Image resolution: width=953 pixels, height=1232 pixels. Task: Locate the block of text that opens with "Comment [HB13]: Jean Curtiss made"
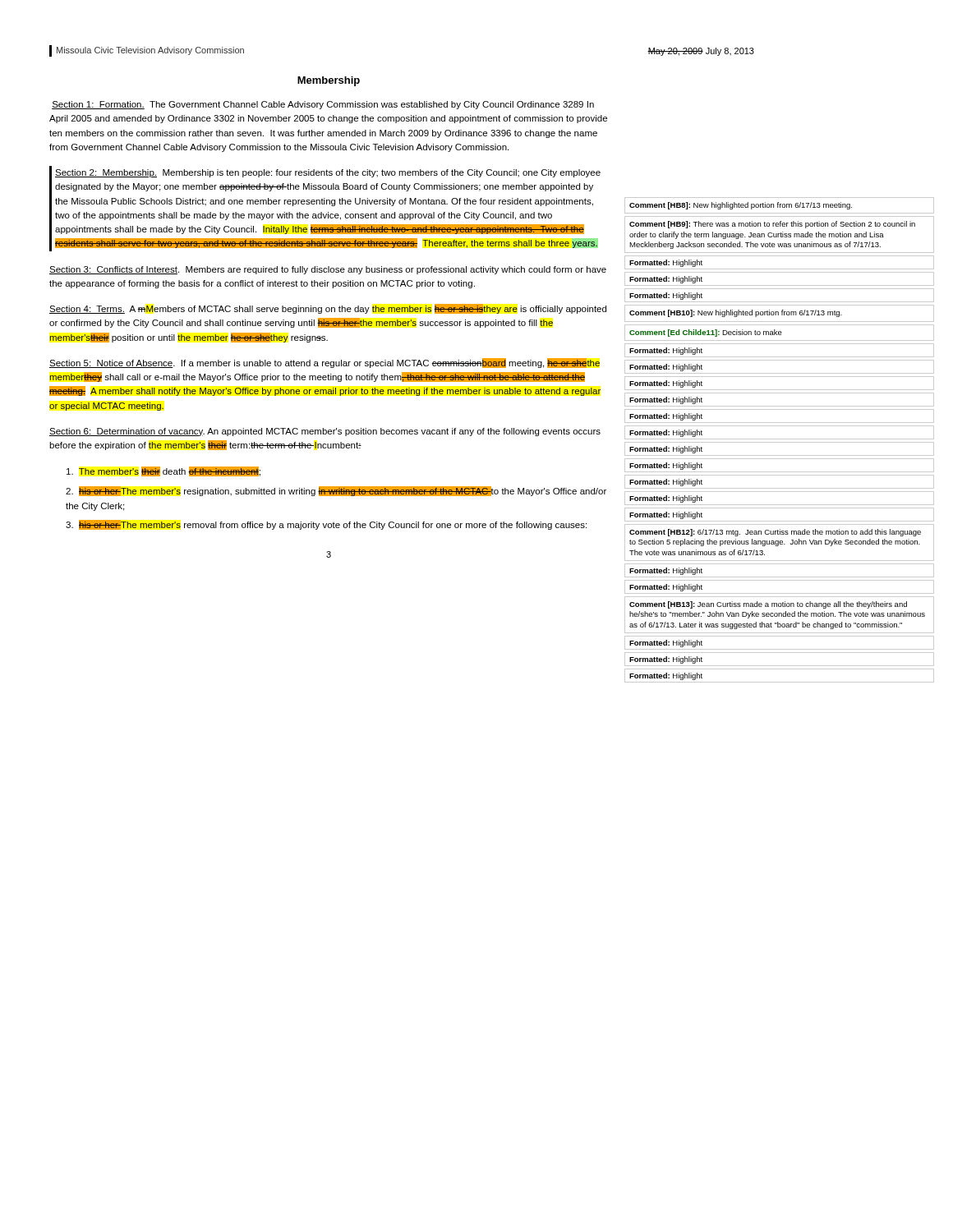tap(777, 614)
